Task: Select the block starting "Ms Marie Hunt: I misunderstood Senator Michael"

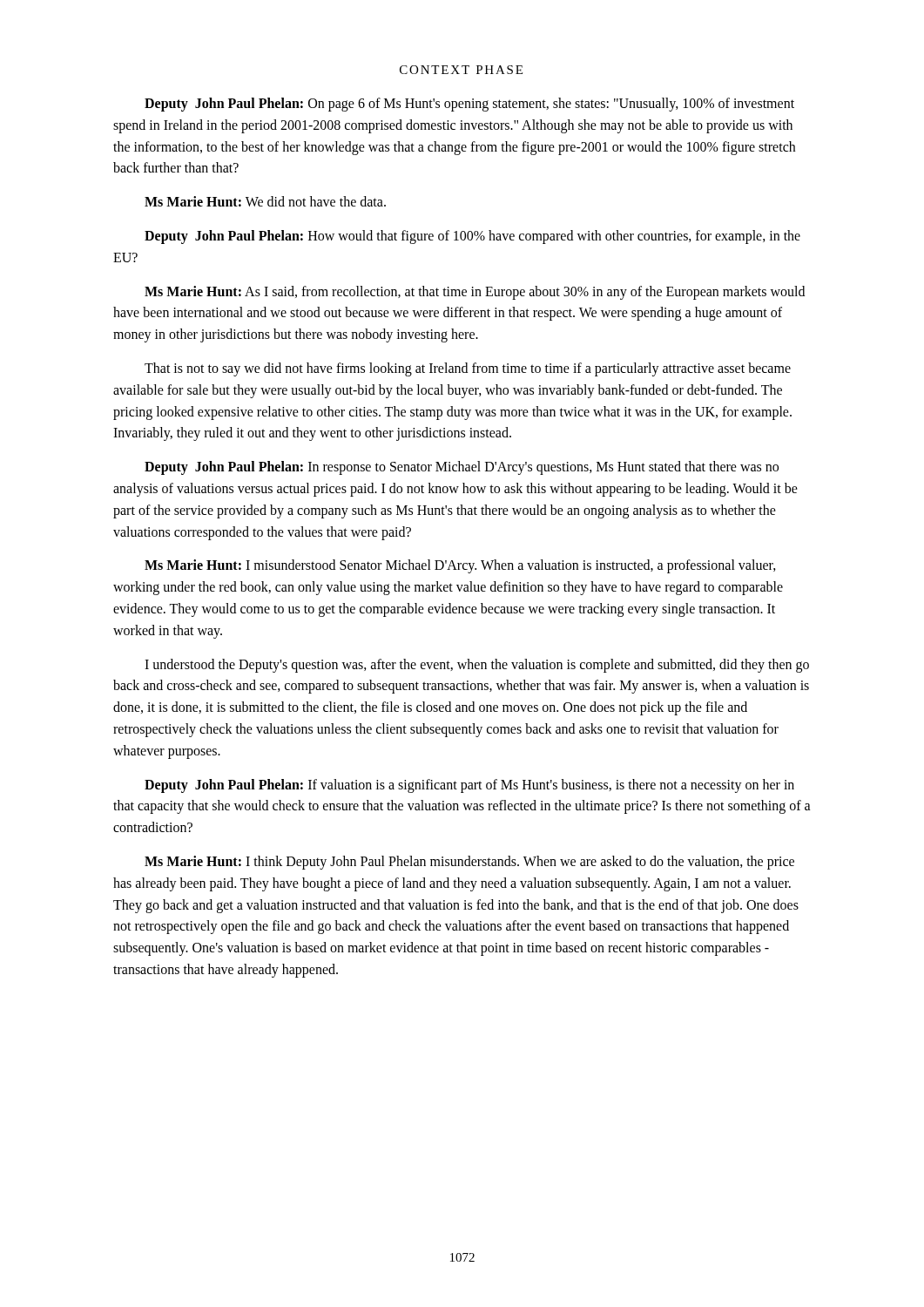Action: pyautogui.click(x=448, y=598)
